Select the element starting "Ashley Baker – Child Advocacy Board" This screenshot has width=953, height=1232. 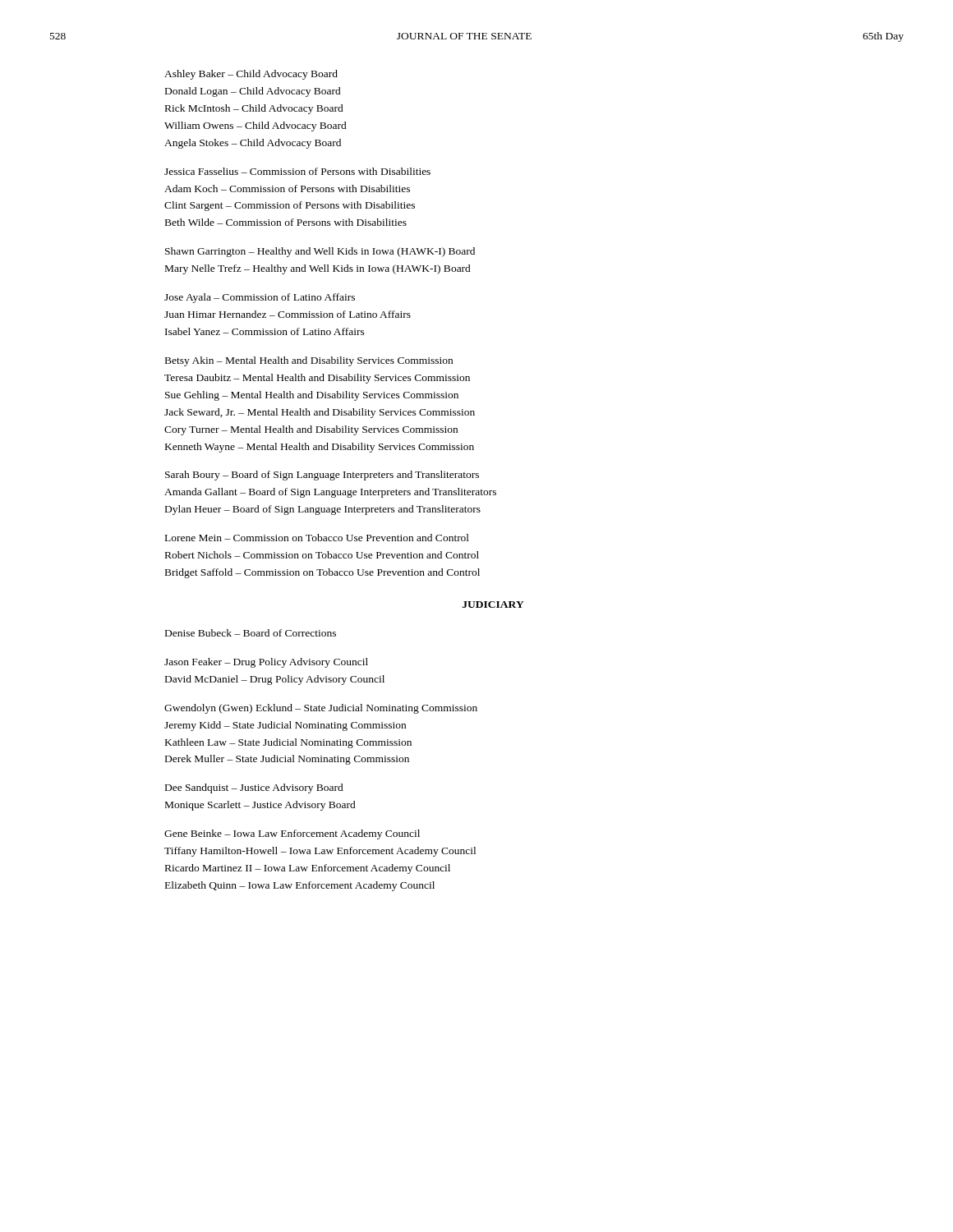pyautogui.click(x=255, y=108)
